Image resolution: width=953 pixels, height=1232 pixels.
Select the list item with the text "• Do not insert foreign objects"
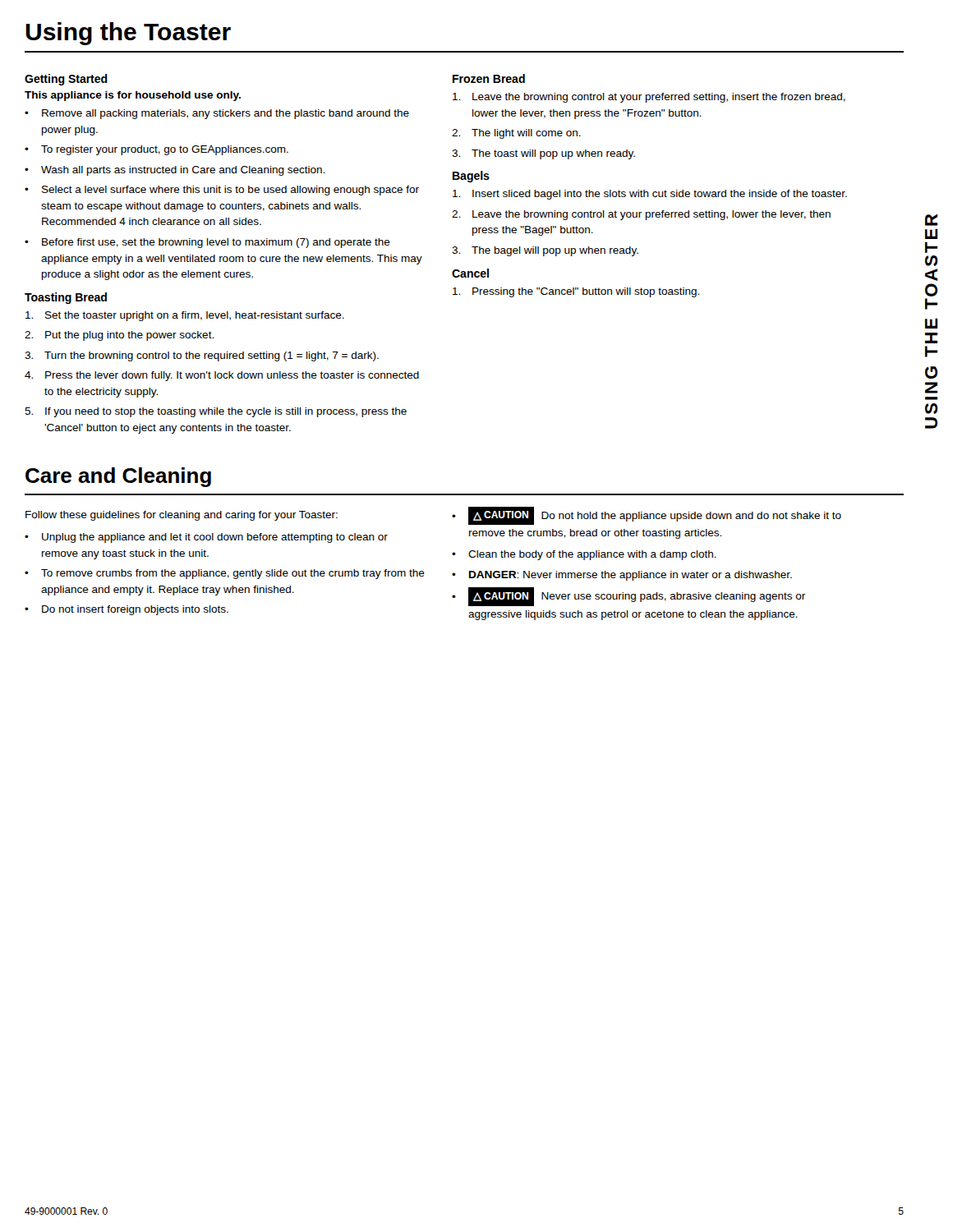[x=226, y=610]
